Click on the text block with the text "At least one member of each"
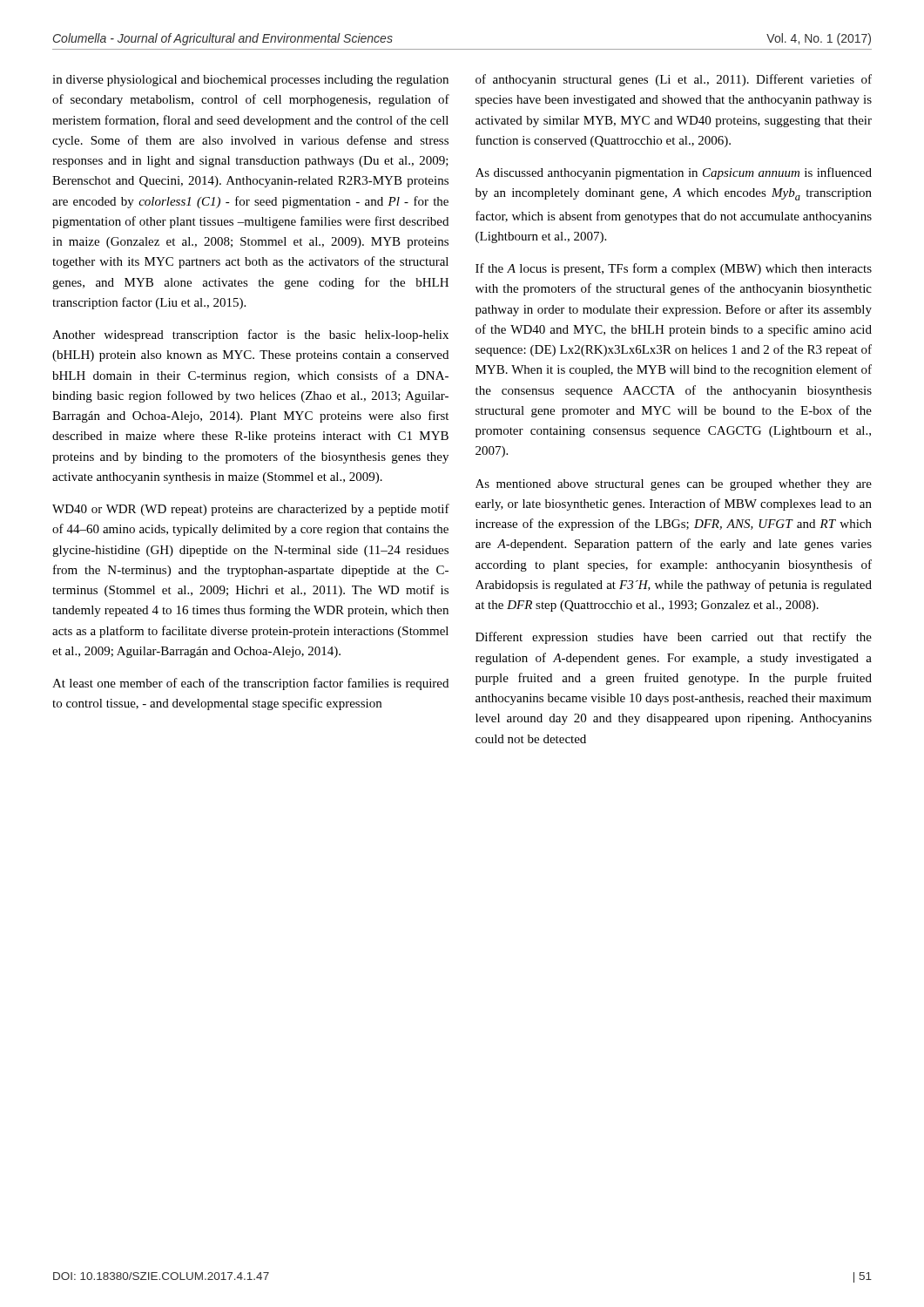Screen dimensions: 1307x924 tap(251, 694)
